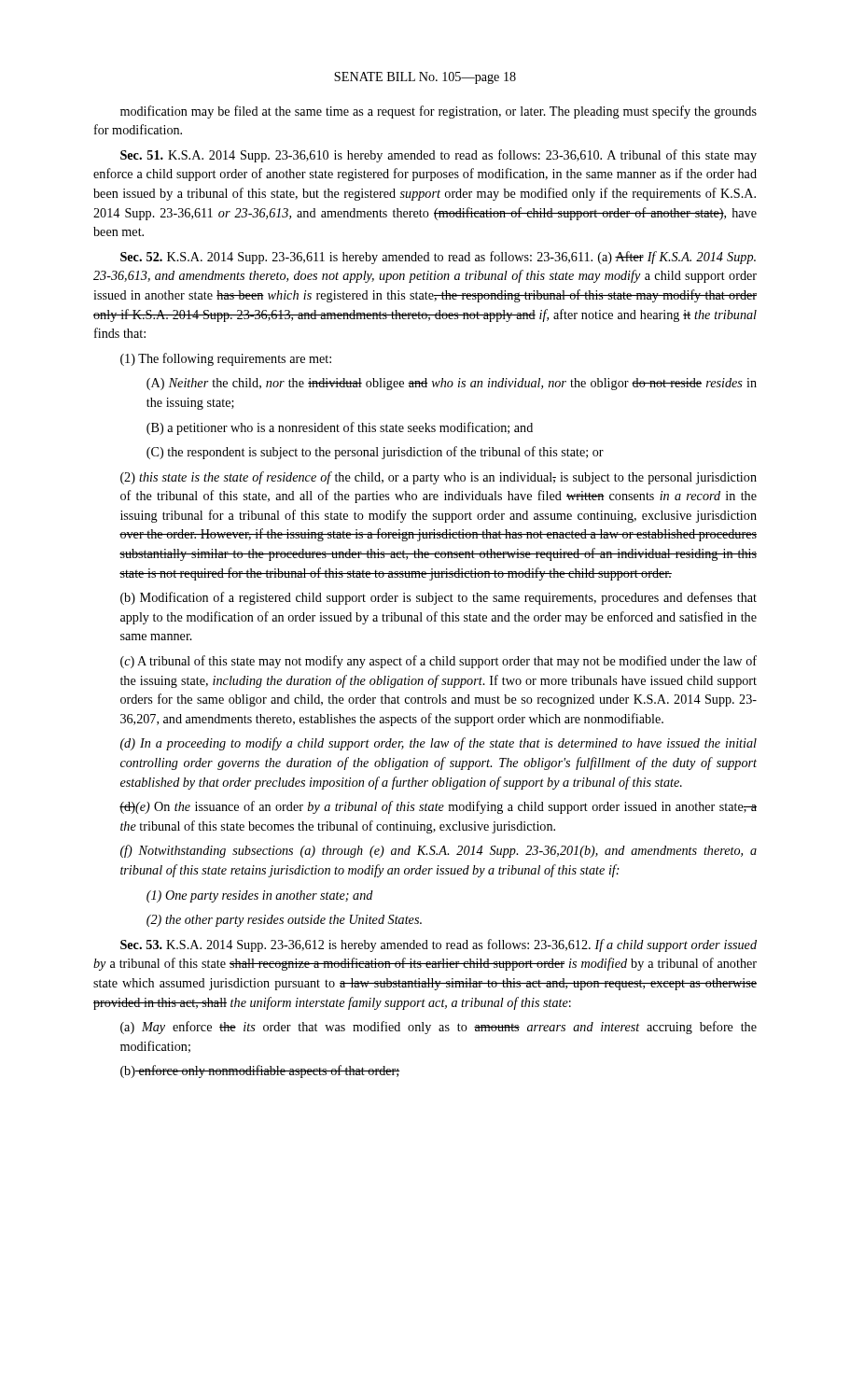Locate the block starting "(d)(e) On the issuance of an order by"
The height and width of the screenshot is (1400, 850).
click(x=438, y=816)
